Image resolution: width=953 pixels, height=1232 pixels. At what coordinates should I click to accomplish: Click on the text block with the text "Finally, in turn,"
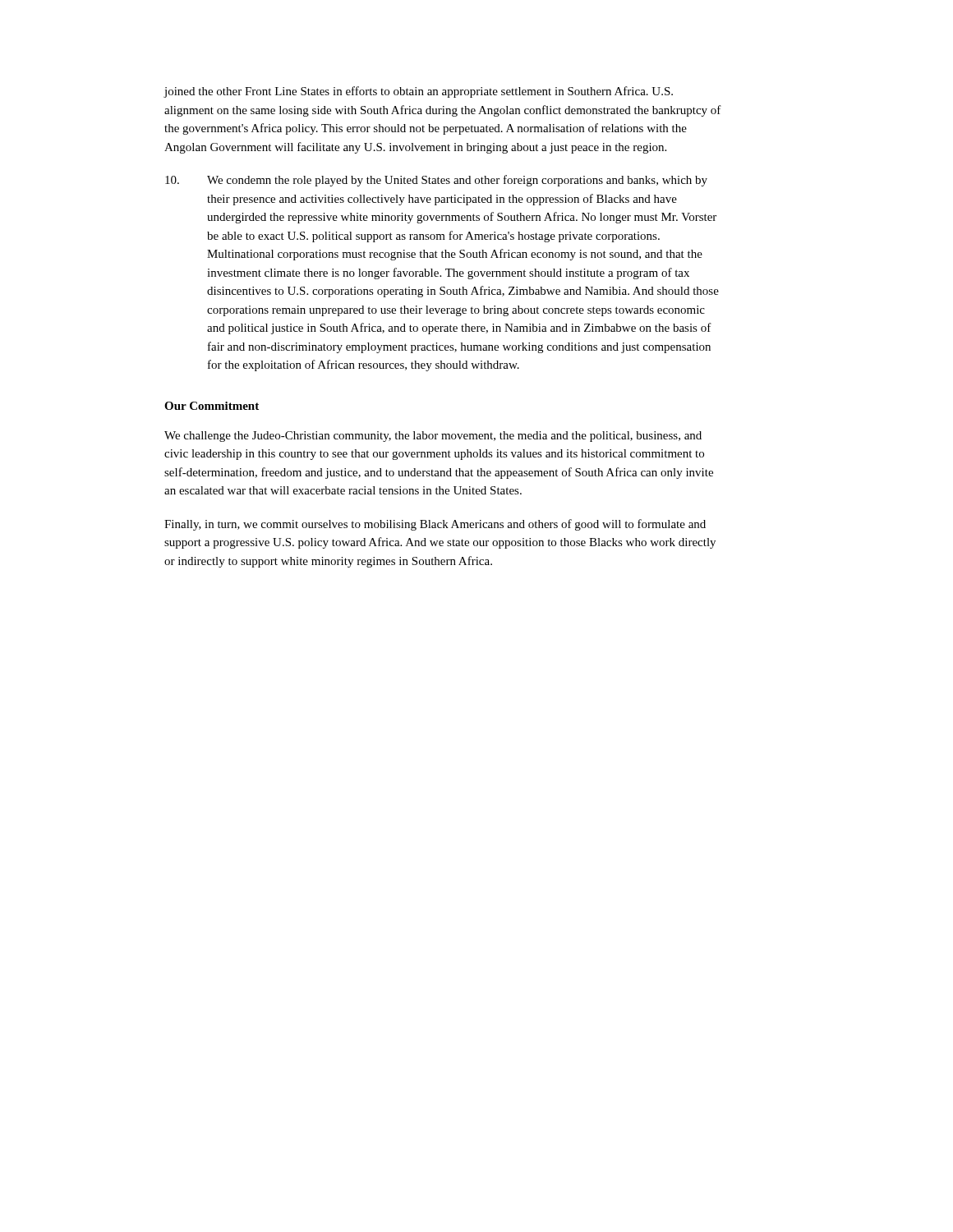point(440,542)
